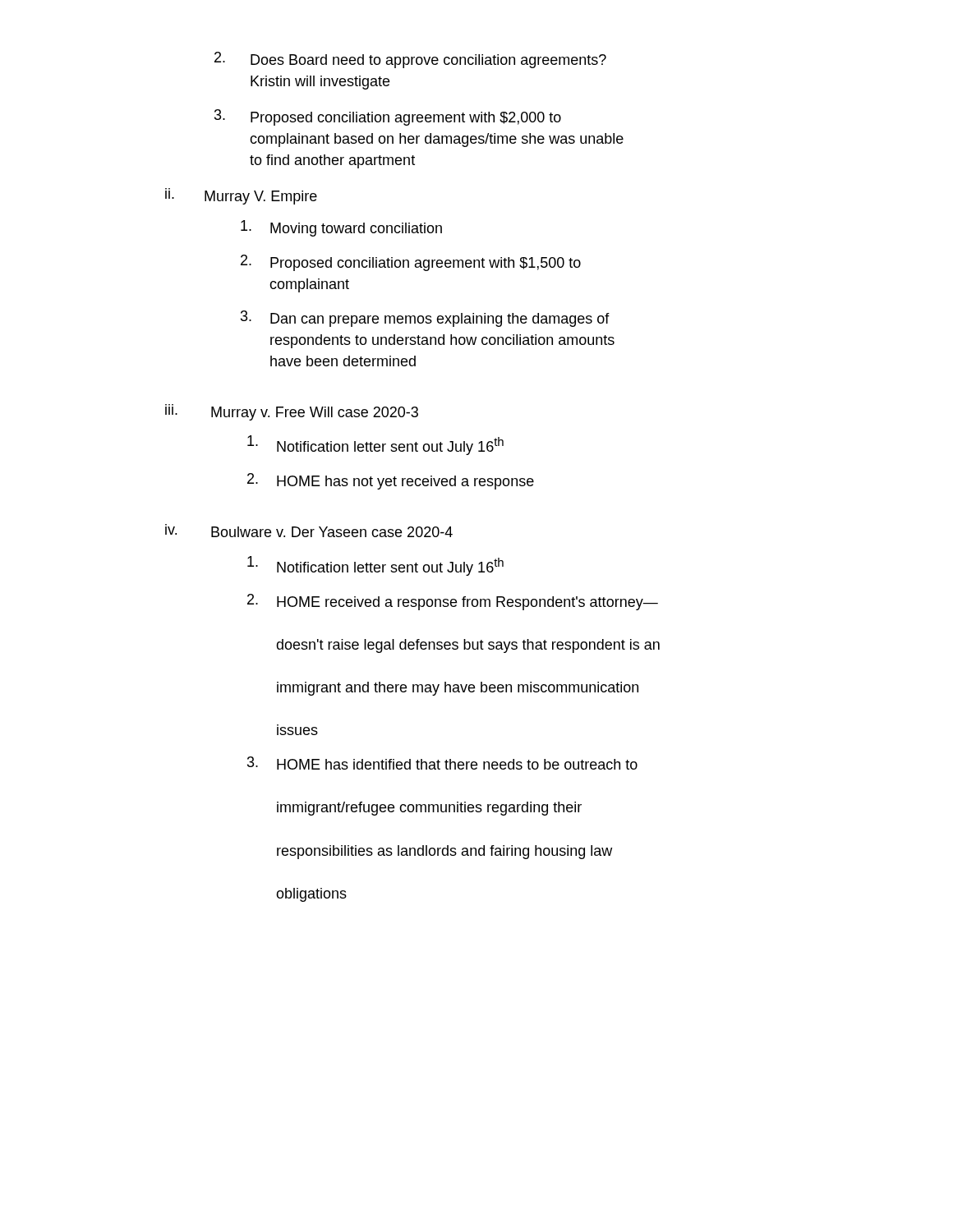Click the passage that begins "iv. Boulware v. Der"

[309, 531]
